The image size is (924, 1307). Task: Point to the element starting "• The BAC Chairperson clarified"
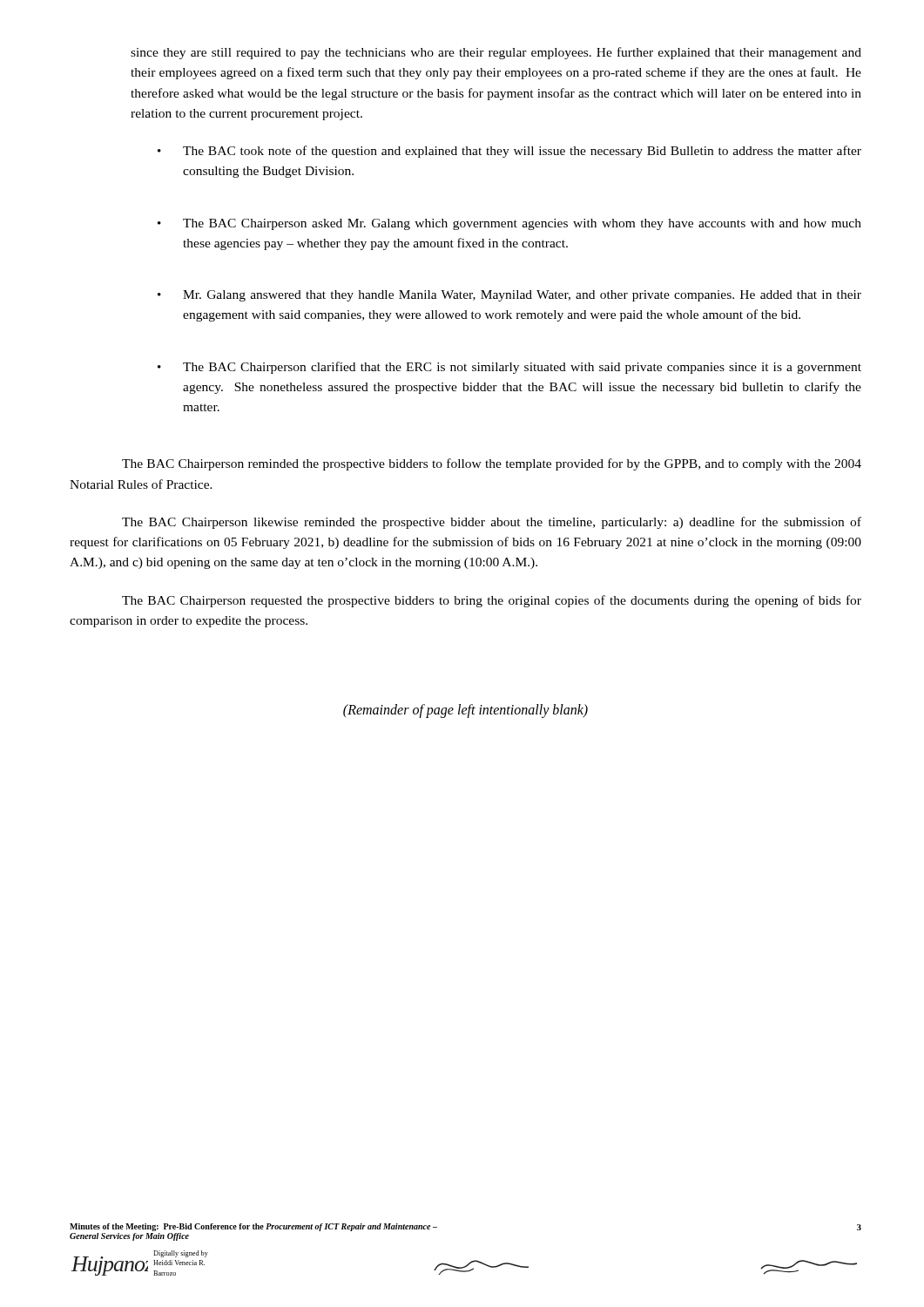[509, 386]
